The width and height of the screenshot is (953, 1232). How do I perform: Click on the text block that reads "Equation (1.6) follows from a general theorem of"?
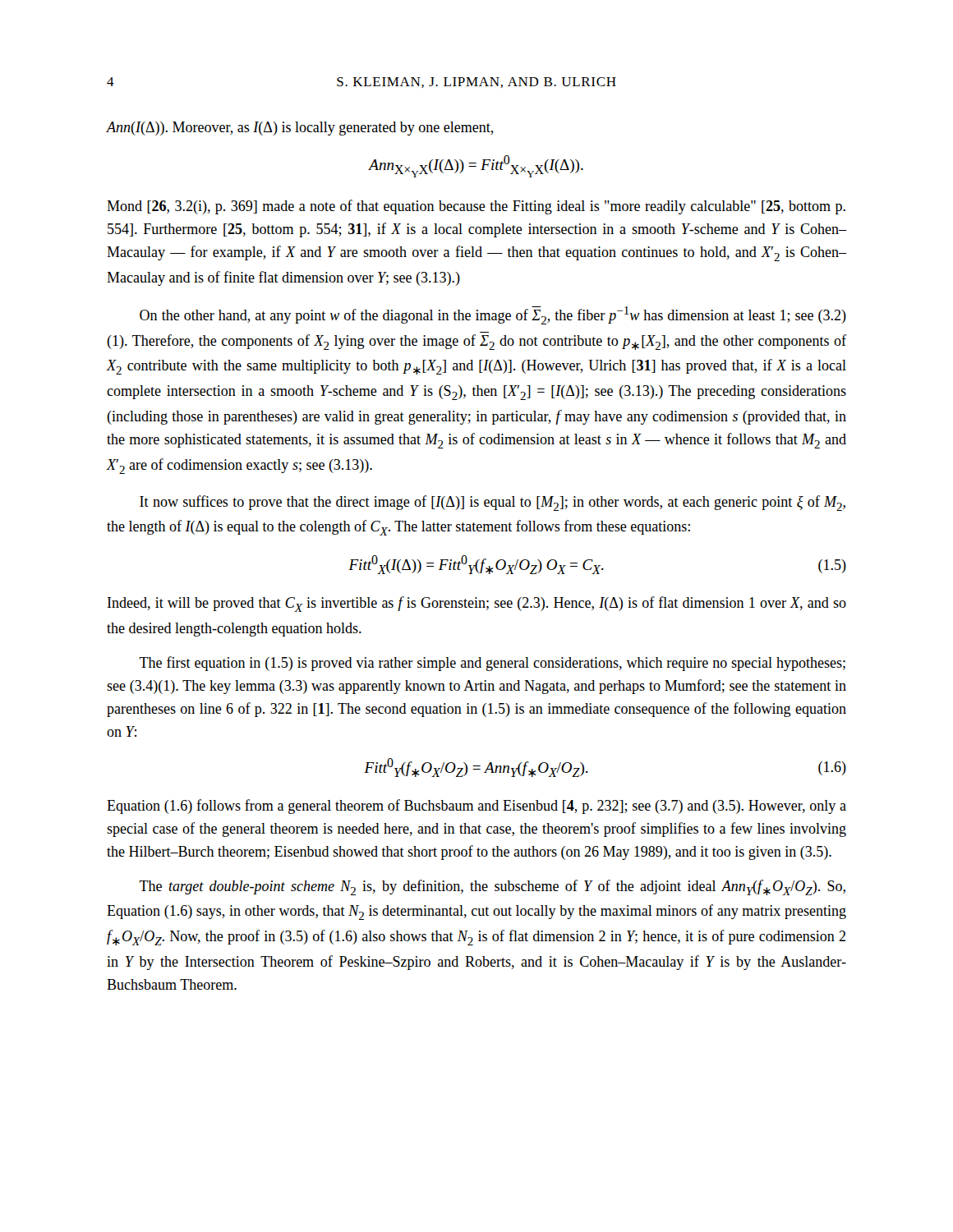[x=476, y=829]
